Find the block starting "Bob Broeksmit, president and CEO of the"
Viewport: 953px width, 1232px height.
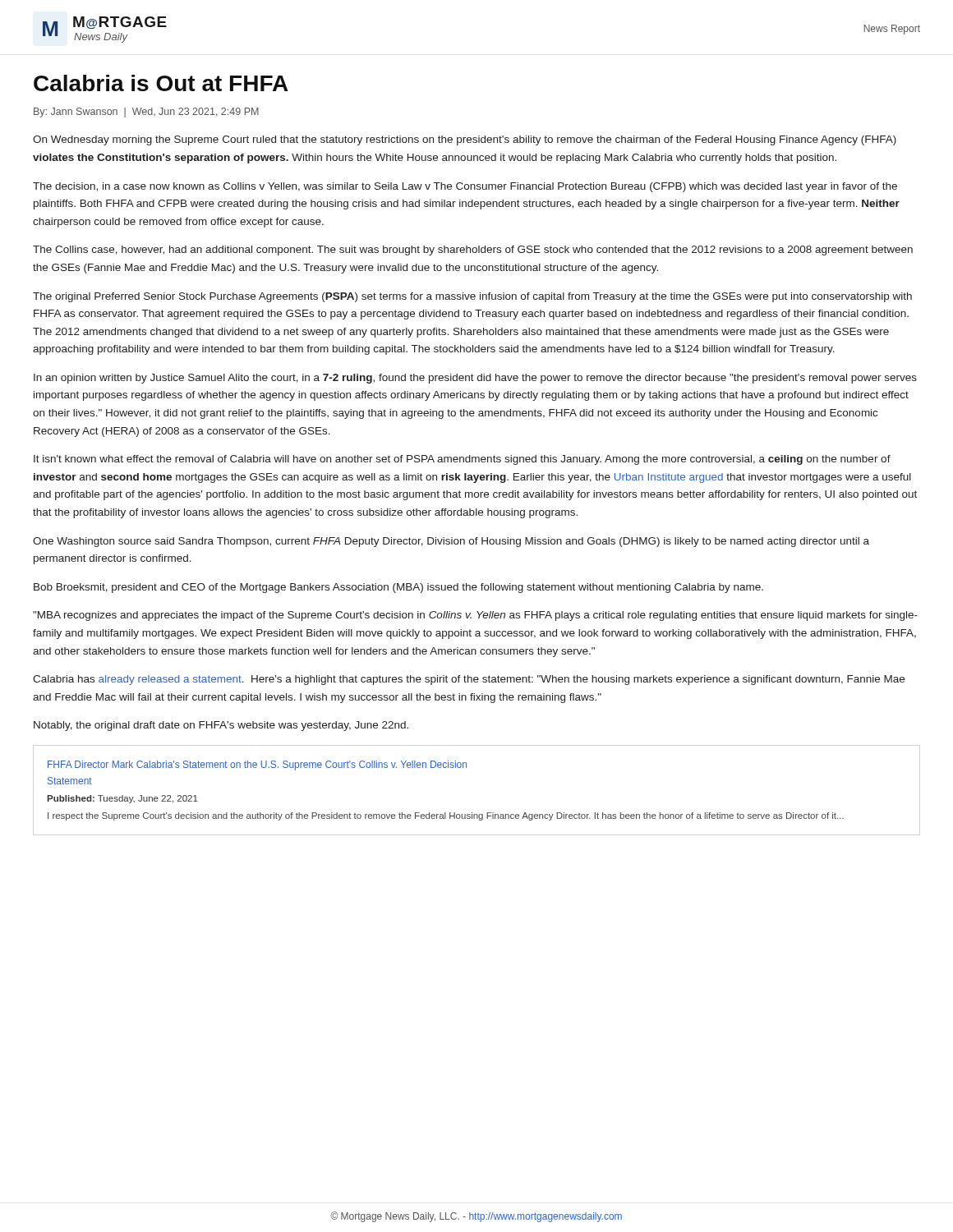pyautogui.click(x=476, y=587)
